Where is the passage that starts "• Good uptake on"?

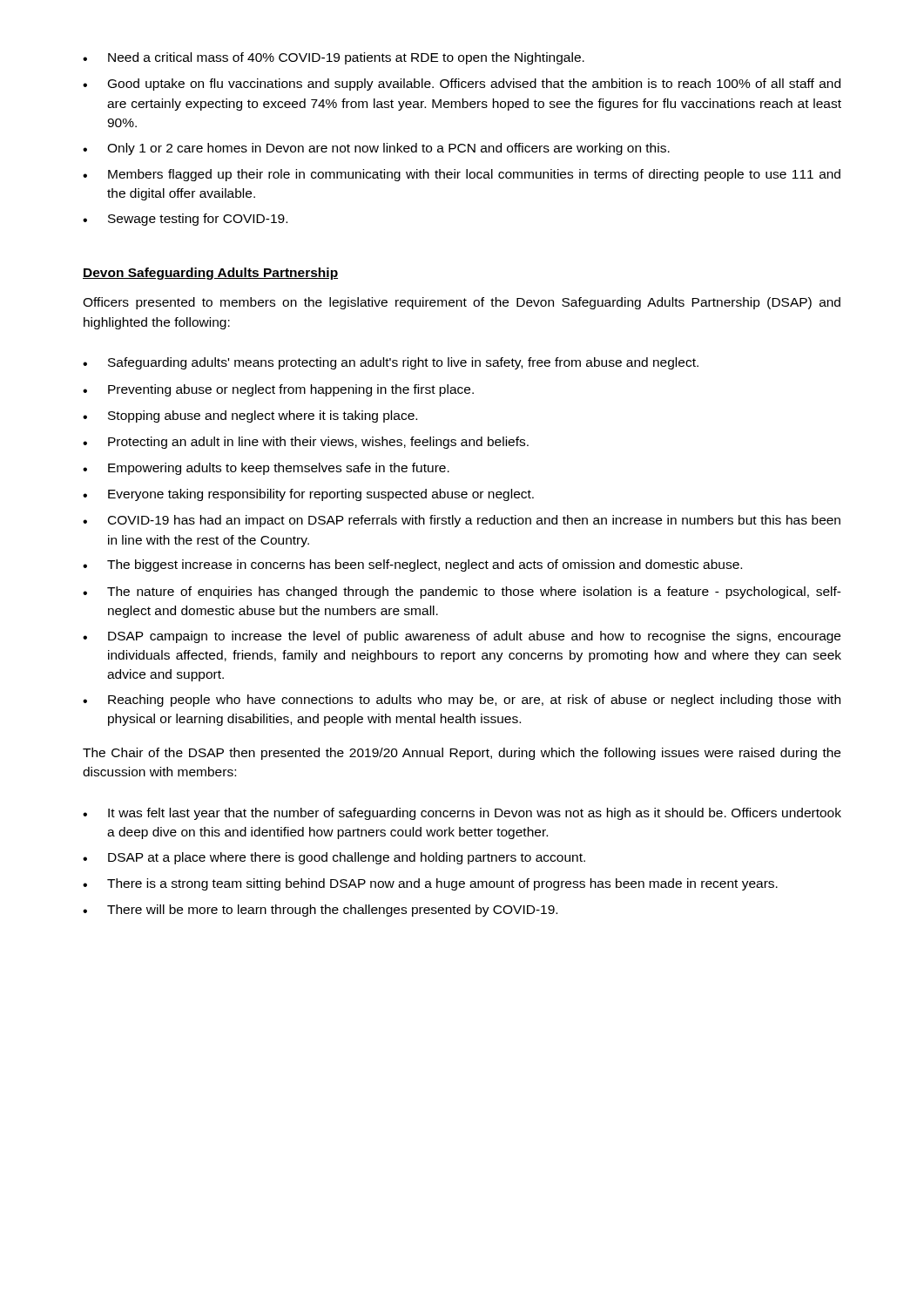(462, 104)
